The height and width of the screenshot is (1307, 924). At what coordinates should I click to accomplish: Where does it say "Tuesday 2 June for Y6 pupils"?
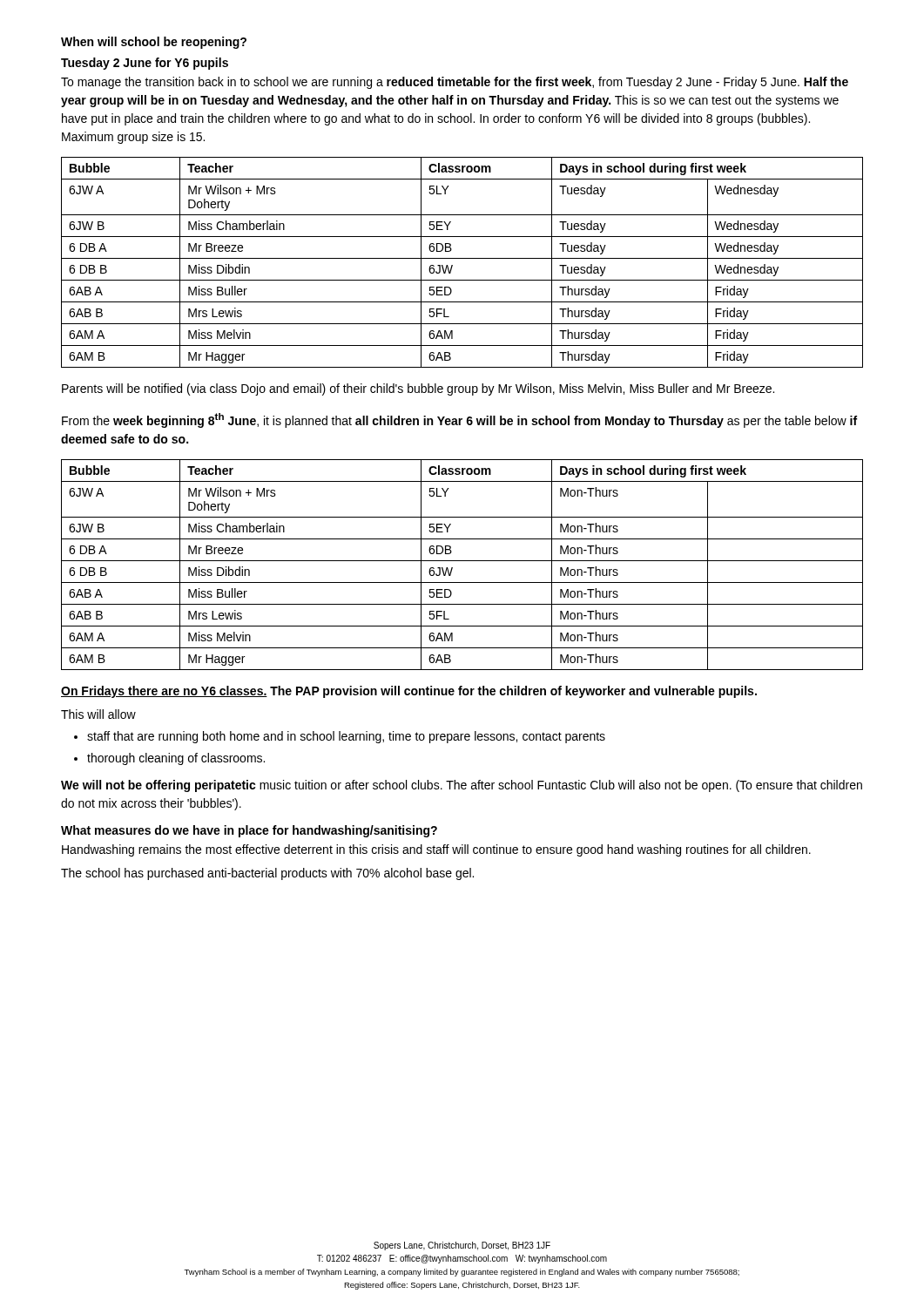pyautogui.click(x=145, y=63)
